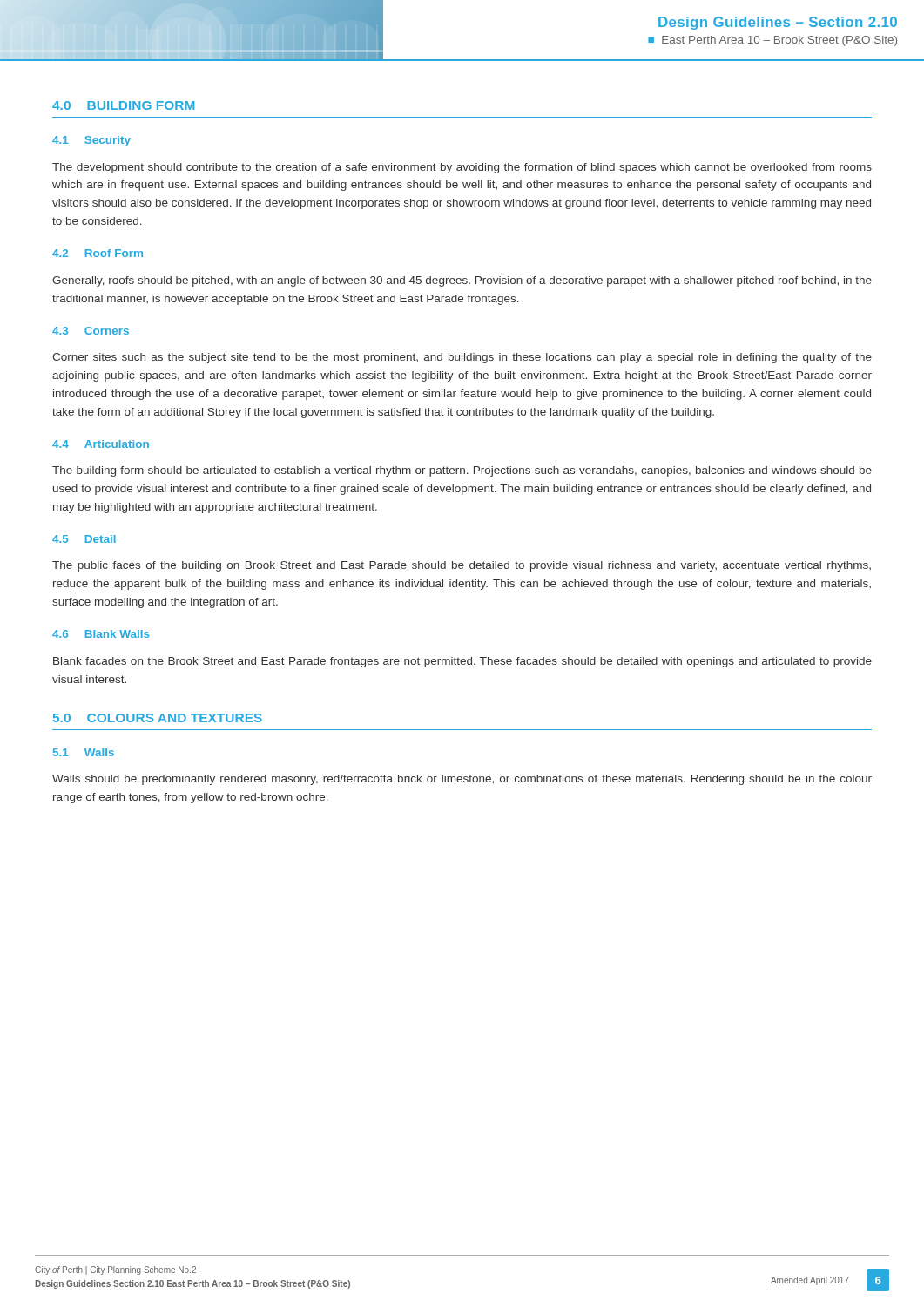The image size is (924, 1307).
Task: Select the region starting "The building form should be articulated to"
Action: 462,489
